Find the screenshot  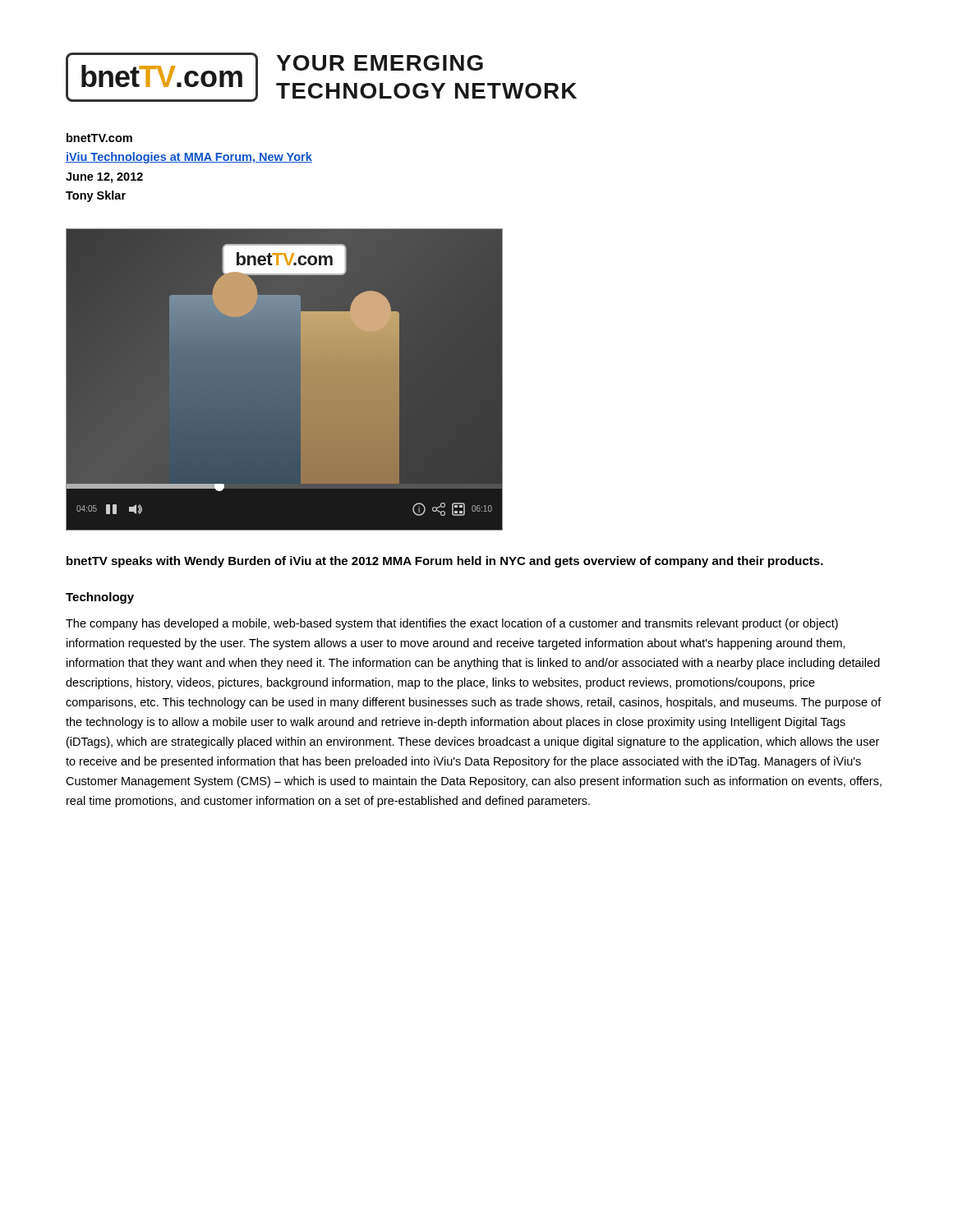click(284, 379)
